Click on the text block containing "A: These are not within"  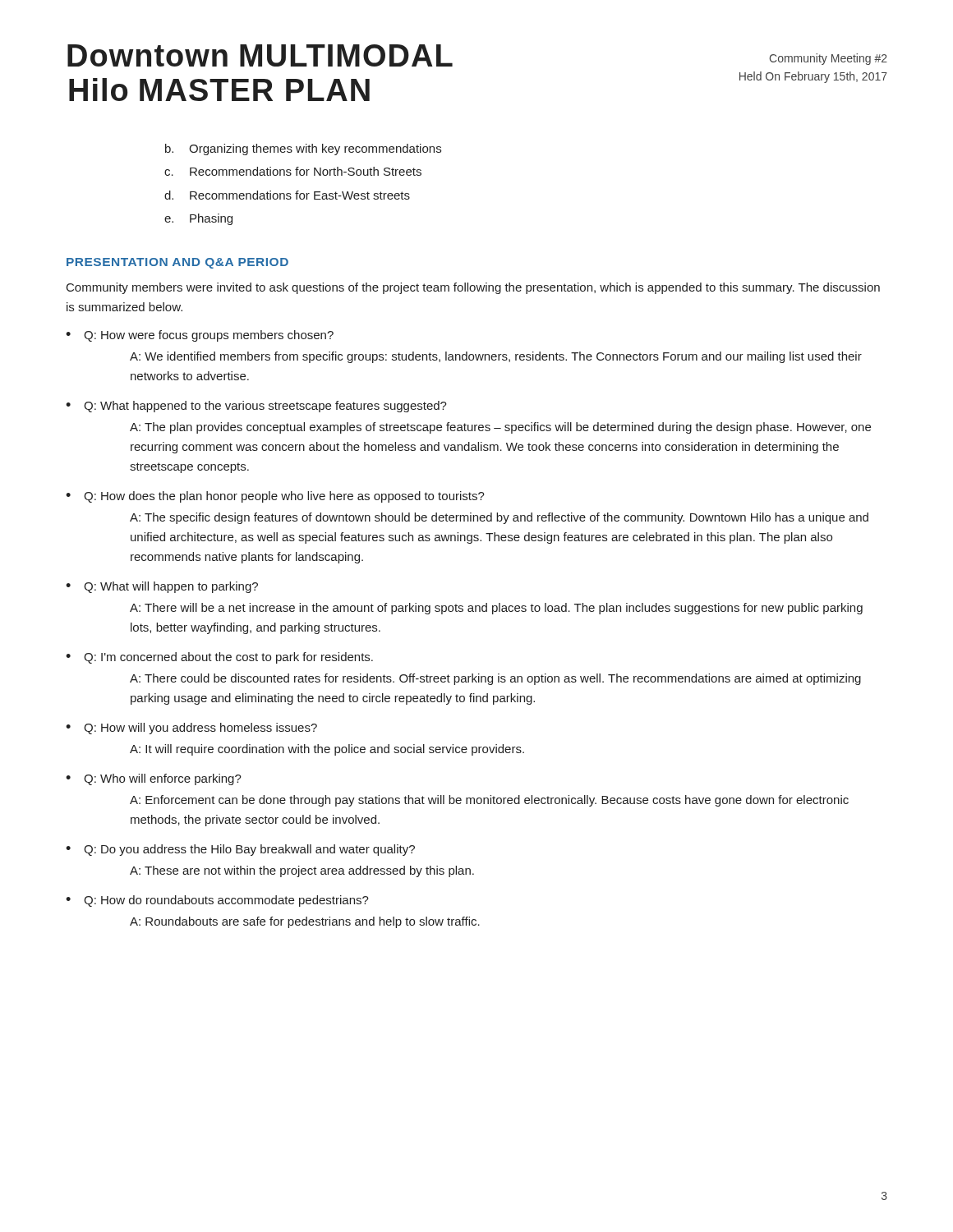tap(302, 870)
